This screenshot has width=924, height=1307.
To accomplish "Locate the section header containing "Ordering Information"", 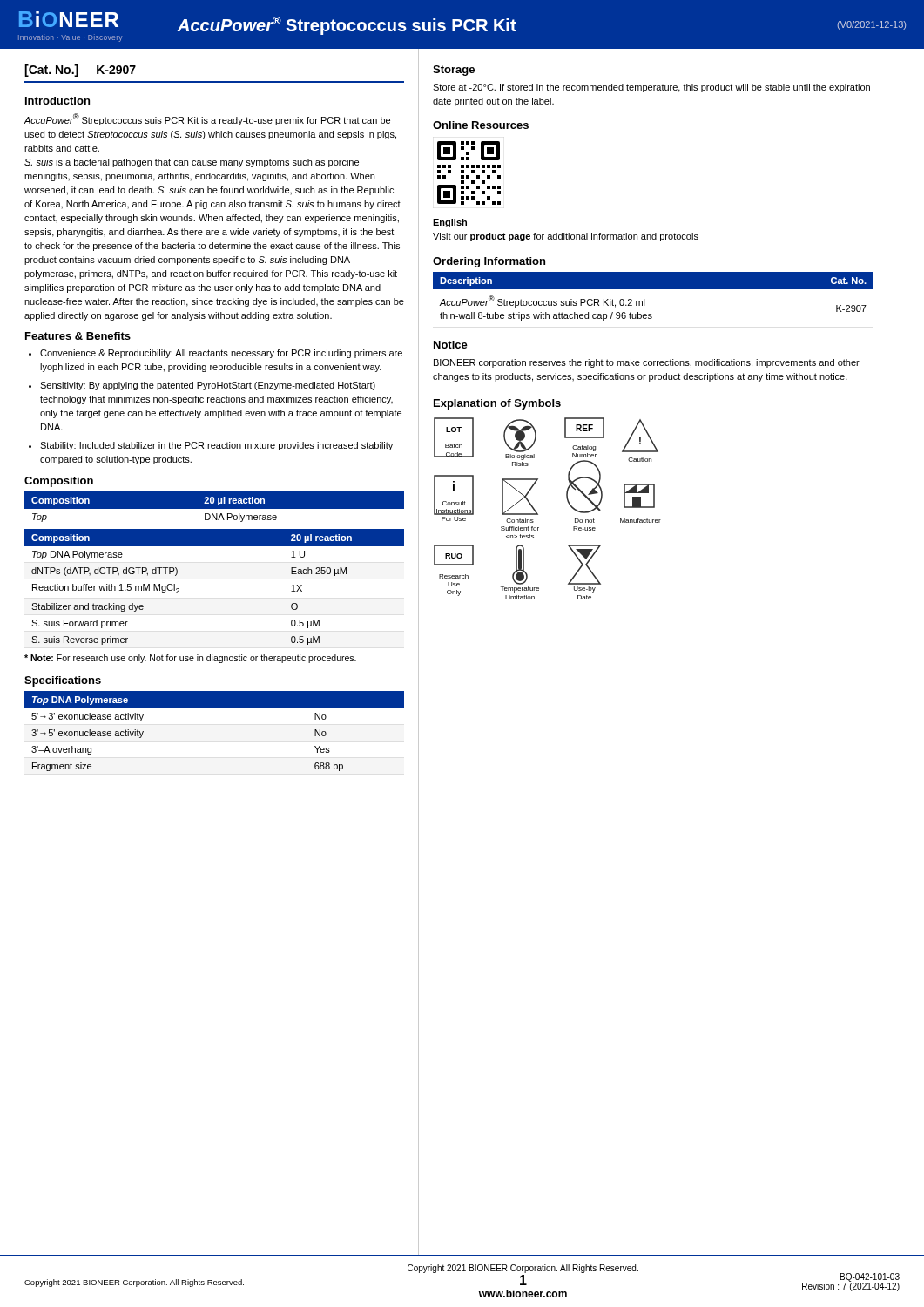I will [x=489, y=261].
